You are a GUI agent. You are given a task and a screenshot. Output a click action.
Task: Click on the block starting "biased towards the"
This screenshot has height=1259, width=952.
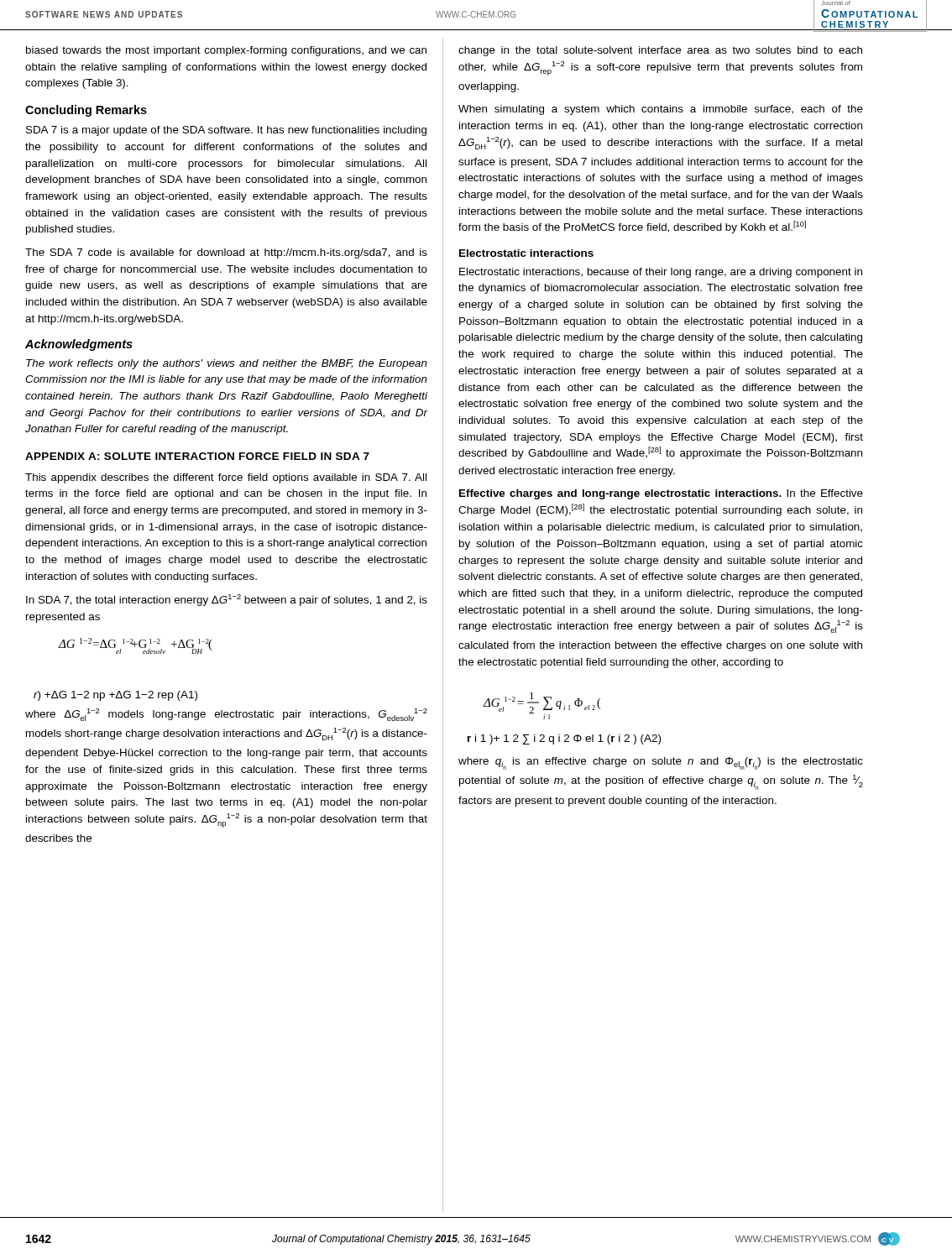(x=226, y=67)
